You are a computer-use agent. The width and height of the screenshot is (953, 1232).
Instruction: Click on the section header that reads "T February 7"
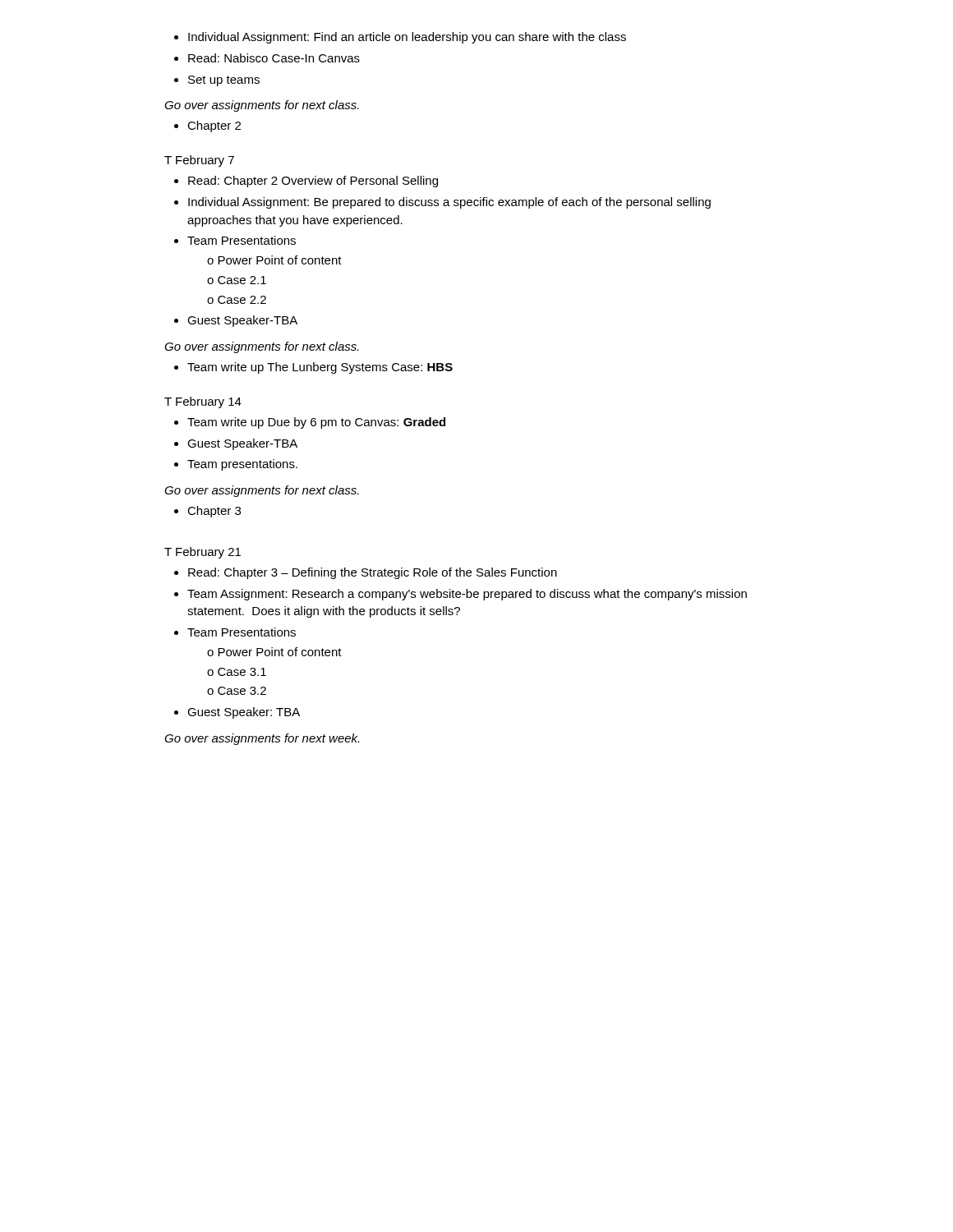point(199,160)
